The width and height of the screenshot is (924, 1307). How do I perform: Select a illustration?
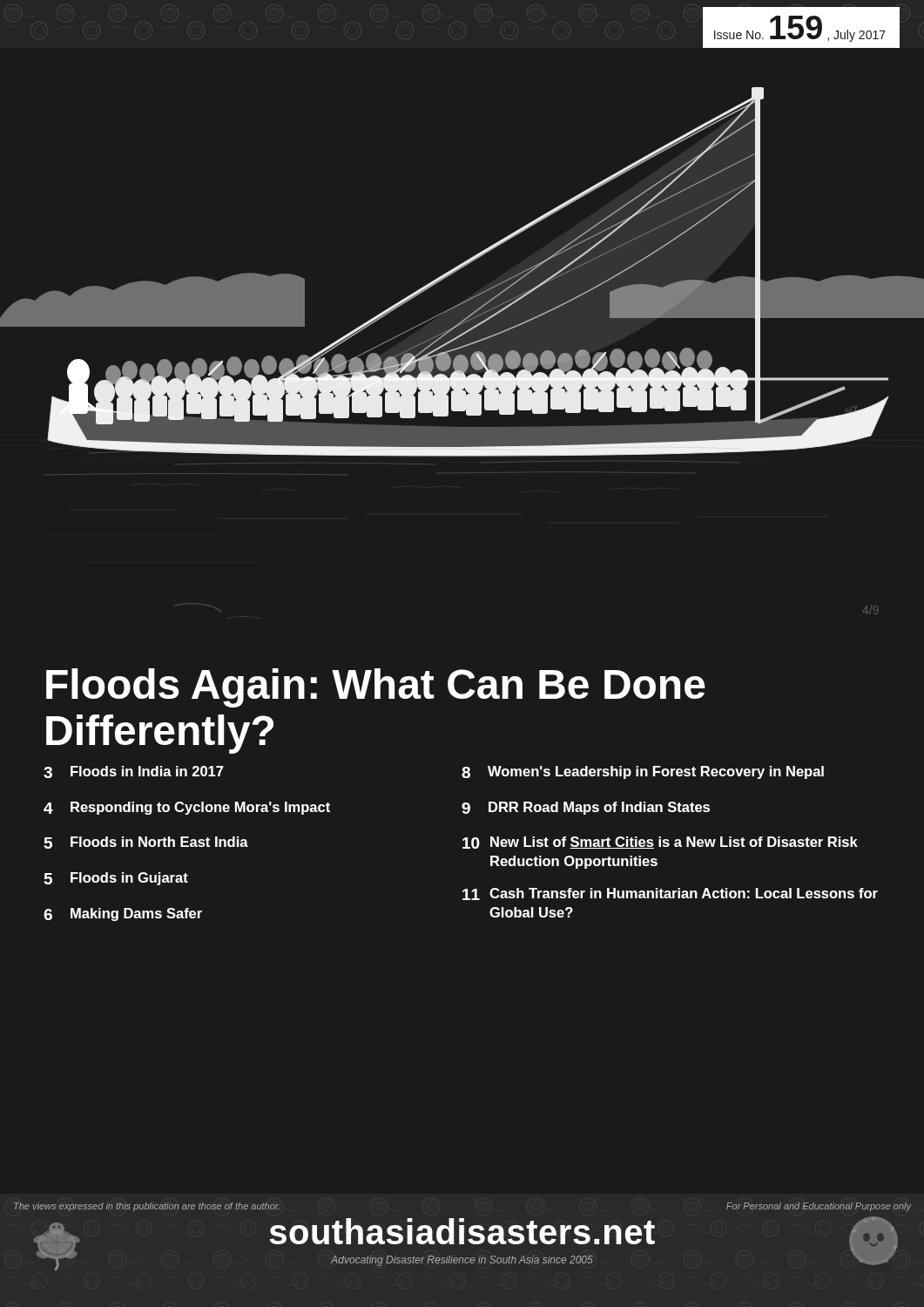coord(462,346)
